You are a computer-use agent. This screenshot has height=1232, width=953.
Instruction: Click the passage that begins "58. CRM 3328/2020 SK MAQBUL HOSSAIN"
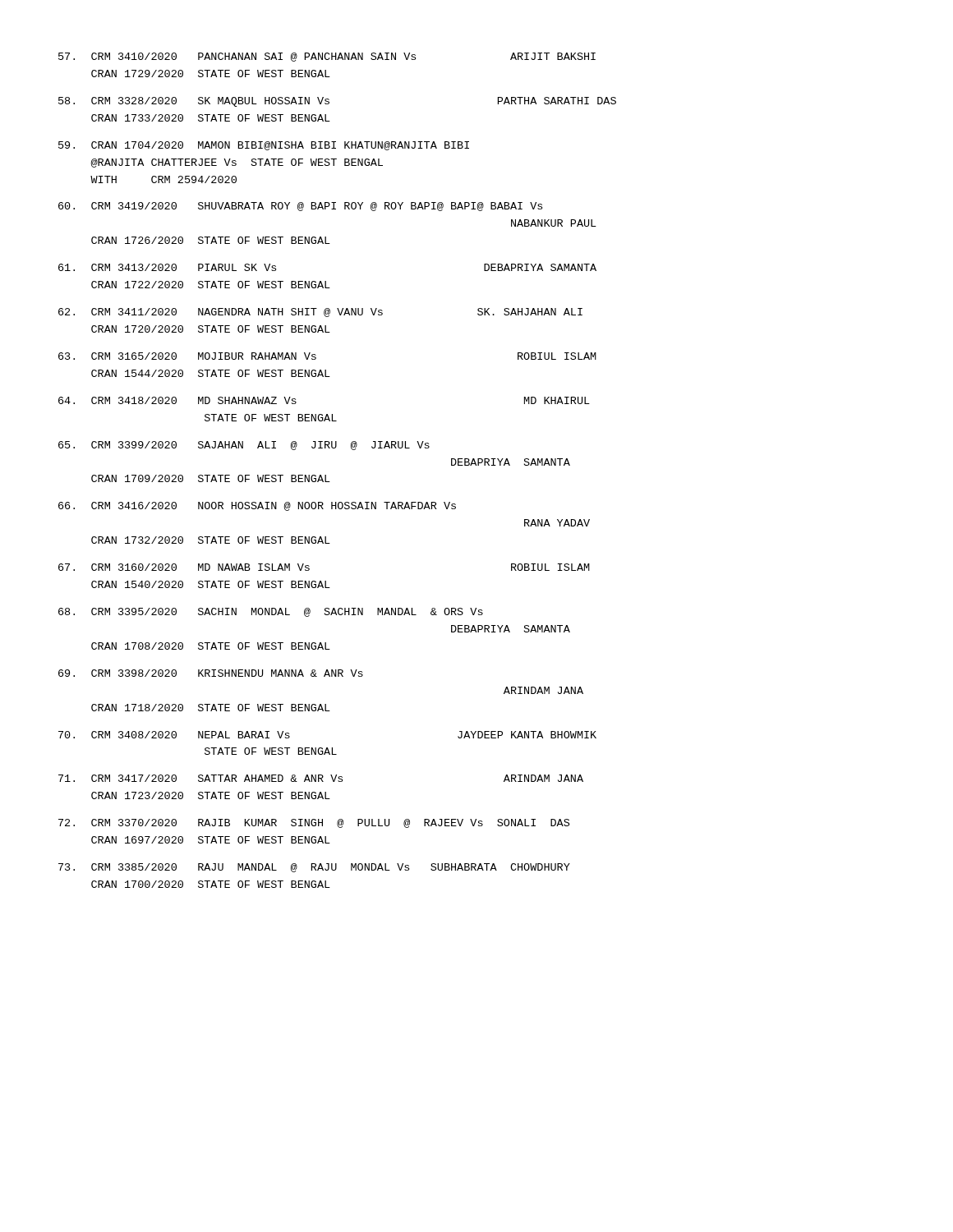tap(134, 101)
